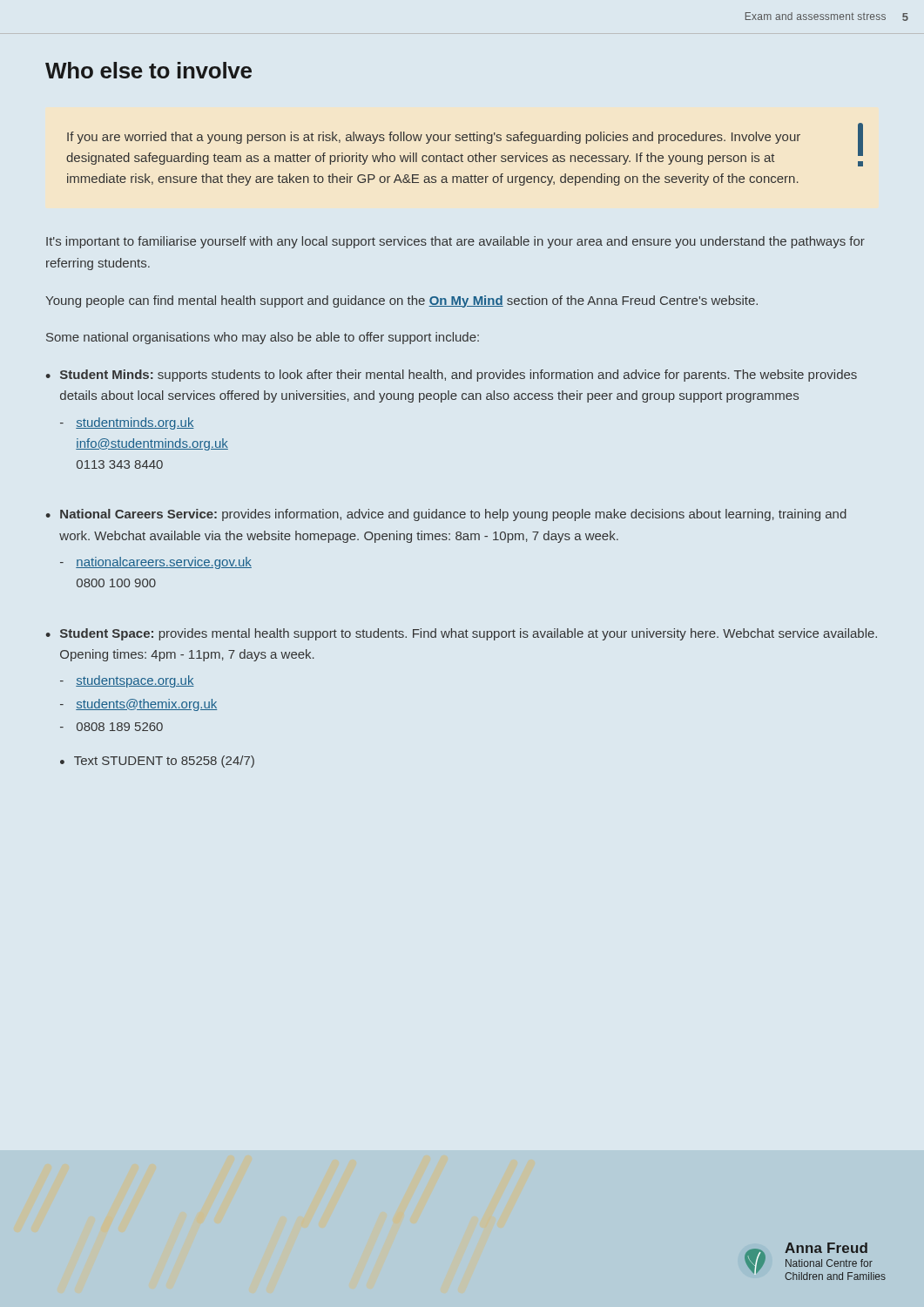Find the title with the text "Who else to involve"
Image resolution: width=924 pixels, height=1307 pixels.
(x=148, y=70)
